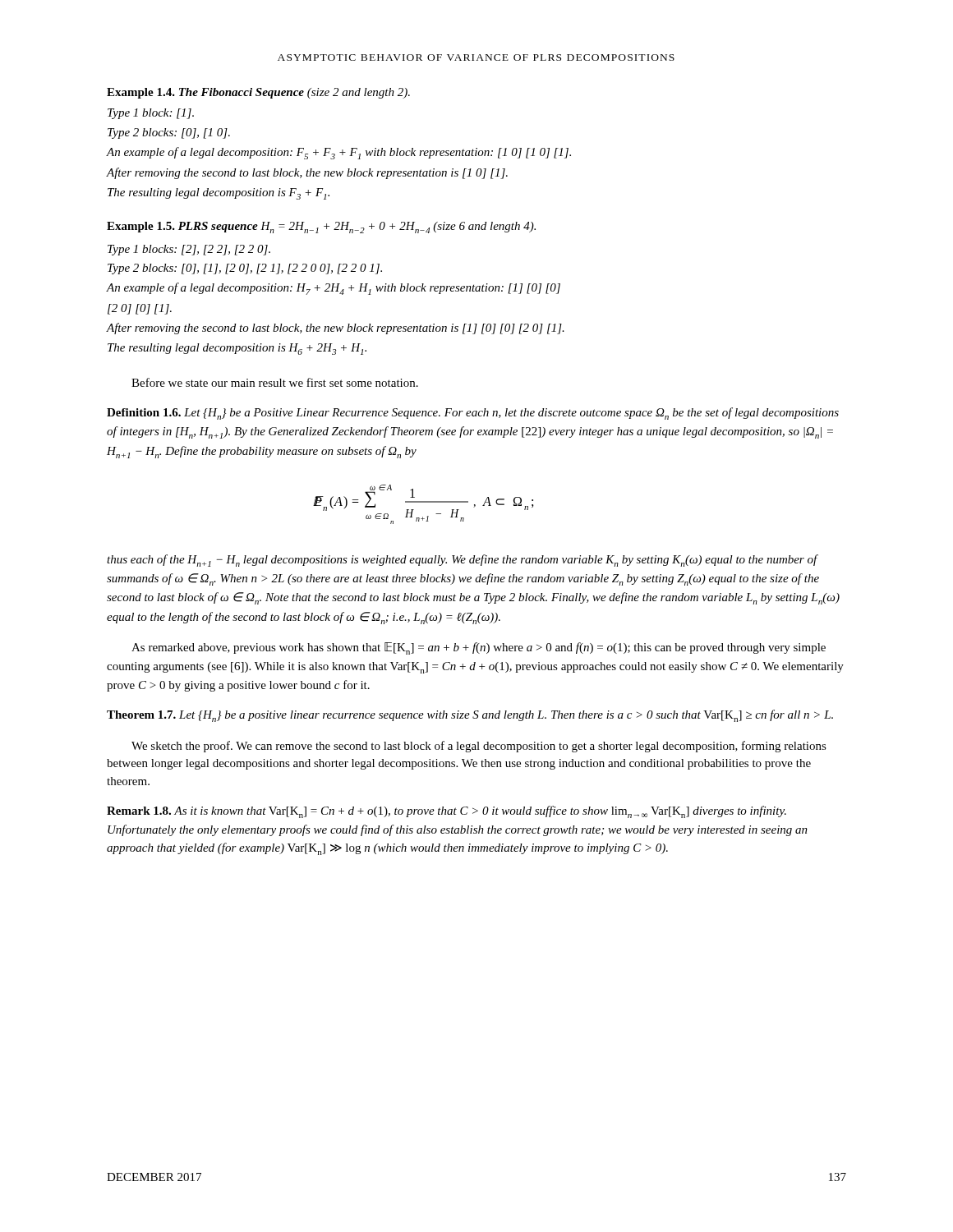
Task: Find the block on this page that starts "We sketch the proof. We can remove"
Action: (x=467, y=763)
